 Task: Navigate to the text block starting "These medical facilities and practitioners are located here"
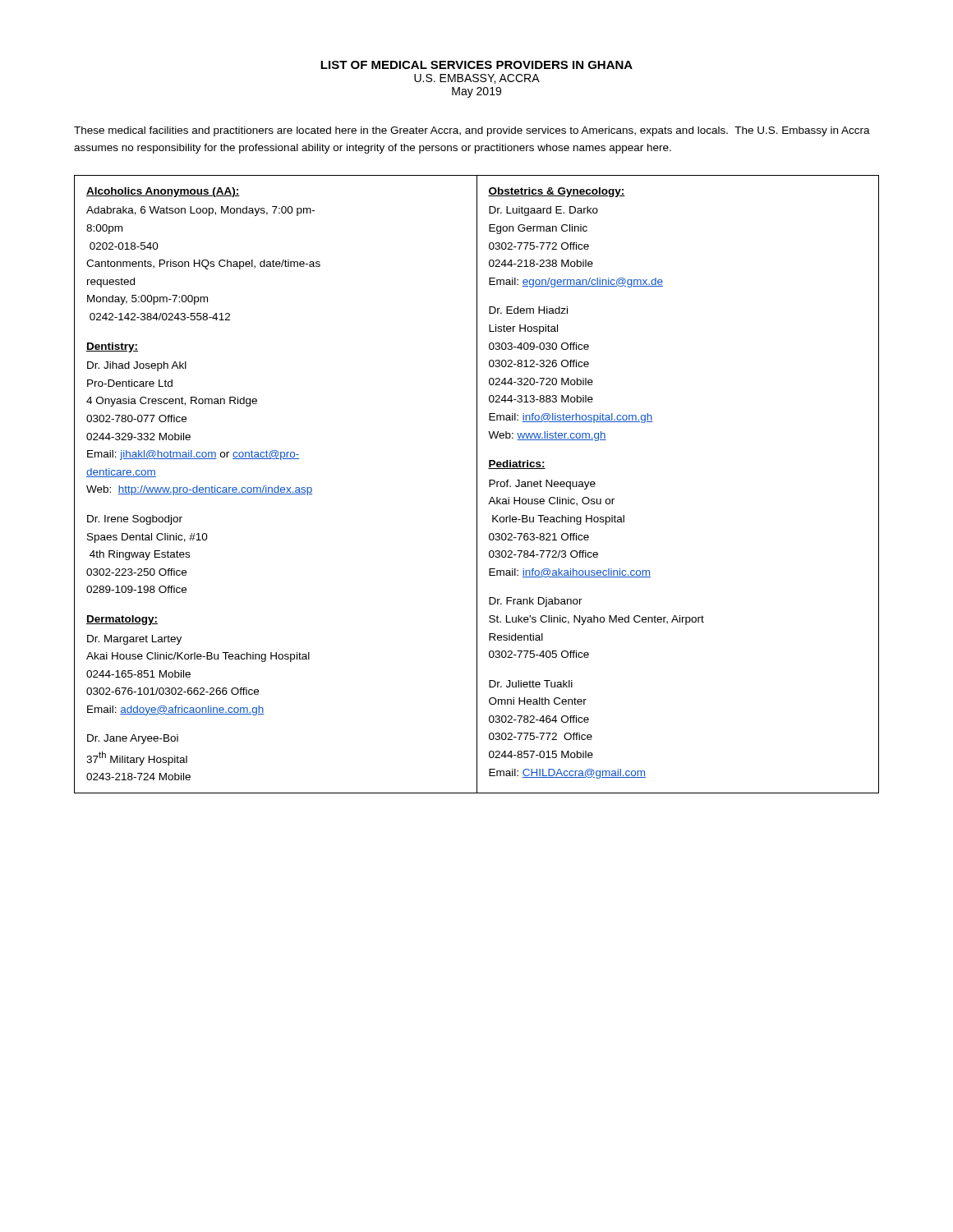[472, 139]
